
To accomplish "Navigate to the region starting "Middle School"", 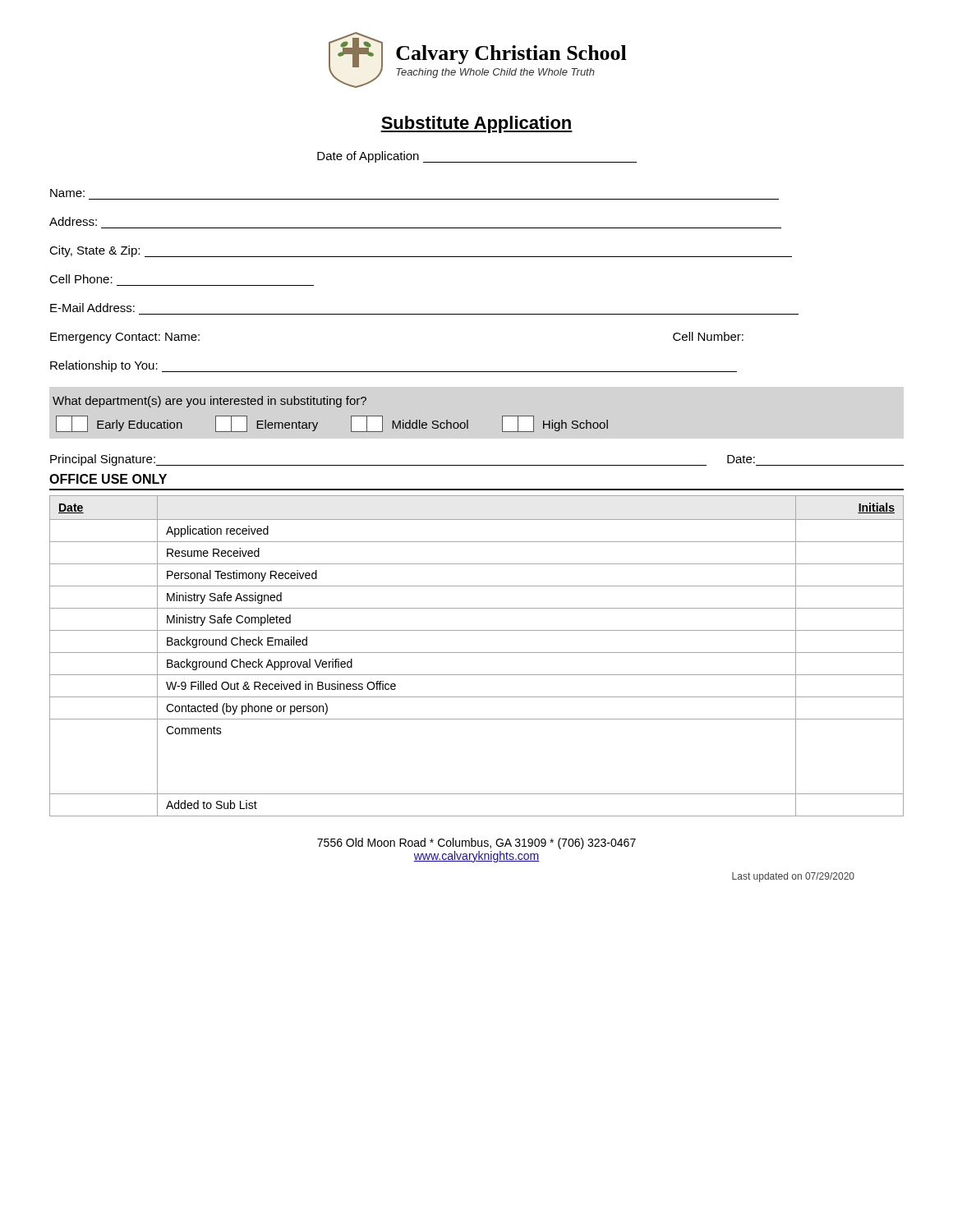I will (410, 424).
